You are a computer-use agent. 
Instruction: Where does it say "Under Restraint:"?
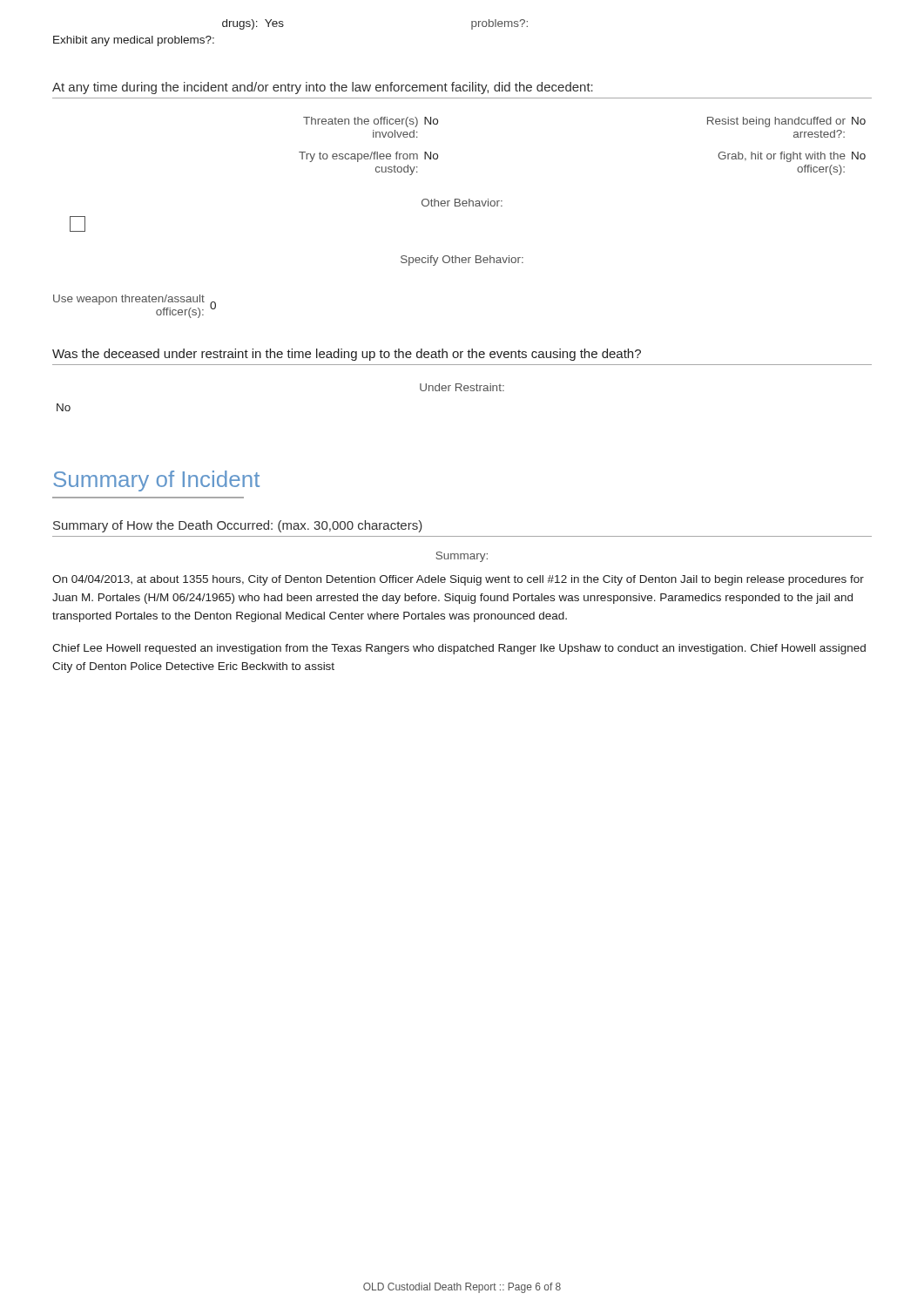tap(462, 387)
